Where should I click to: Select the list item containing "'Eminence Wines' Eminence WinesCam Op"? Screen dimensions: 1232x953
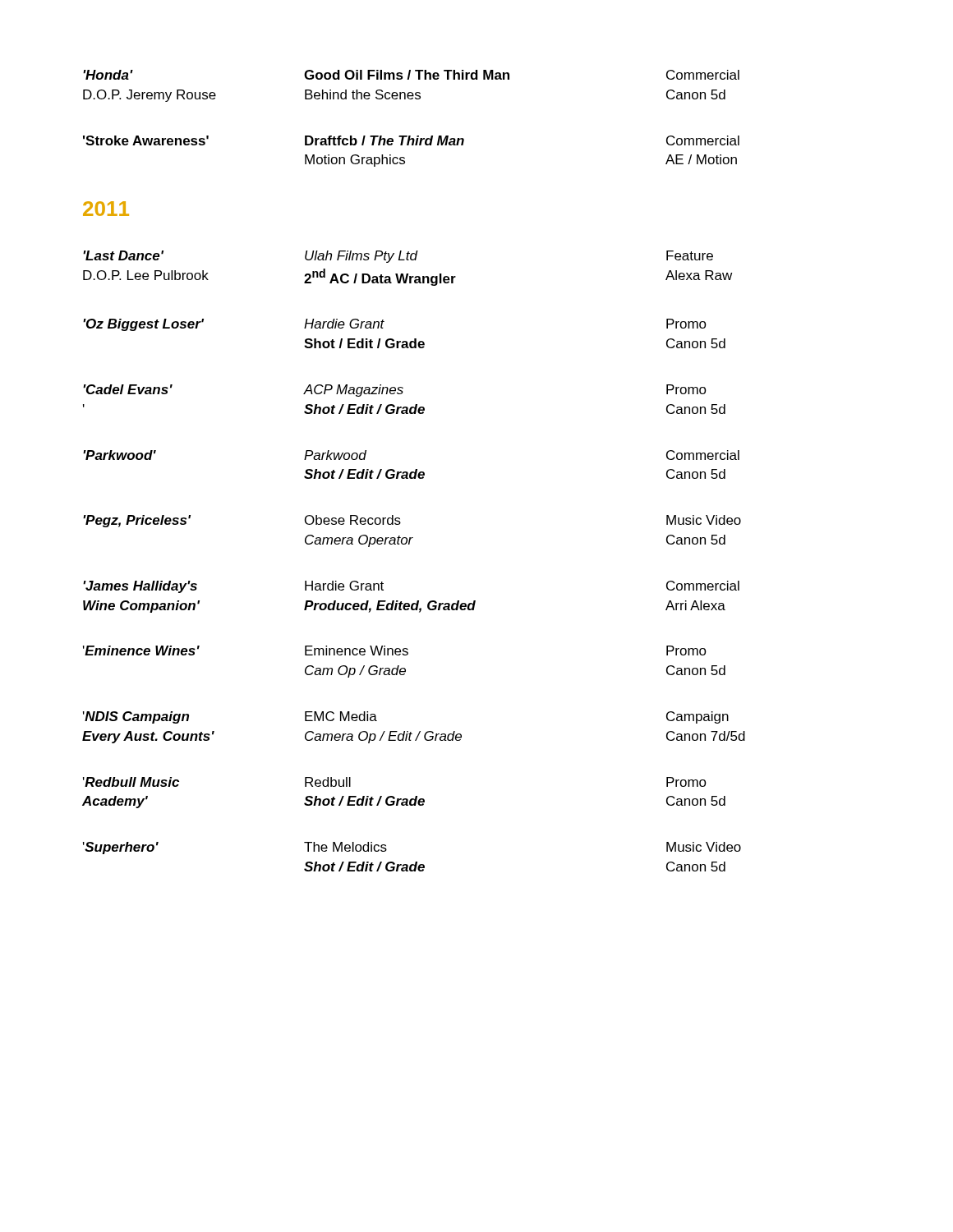pyautogui.click(x=395, y=650)
